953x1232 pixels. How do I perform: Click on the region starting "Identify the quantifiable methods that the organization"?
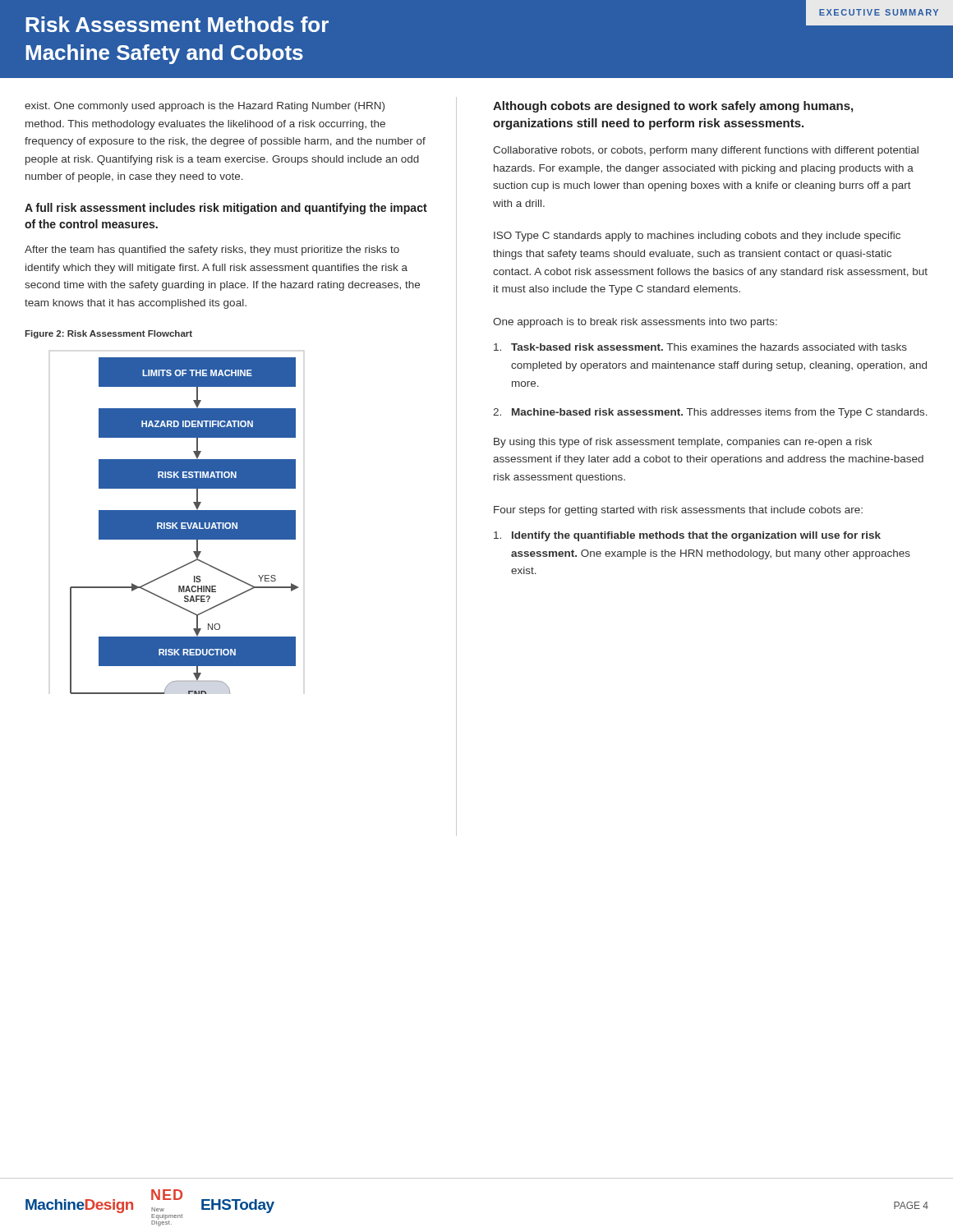(x=711, y=553)
